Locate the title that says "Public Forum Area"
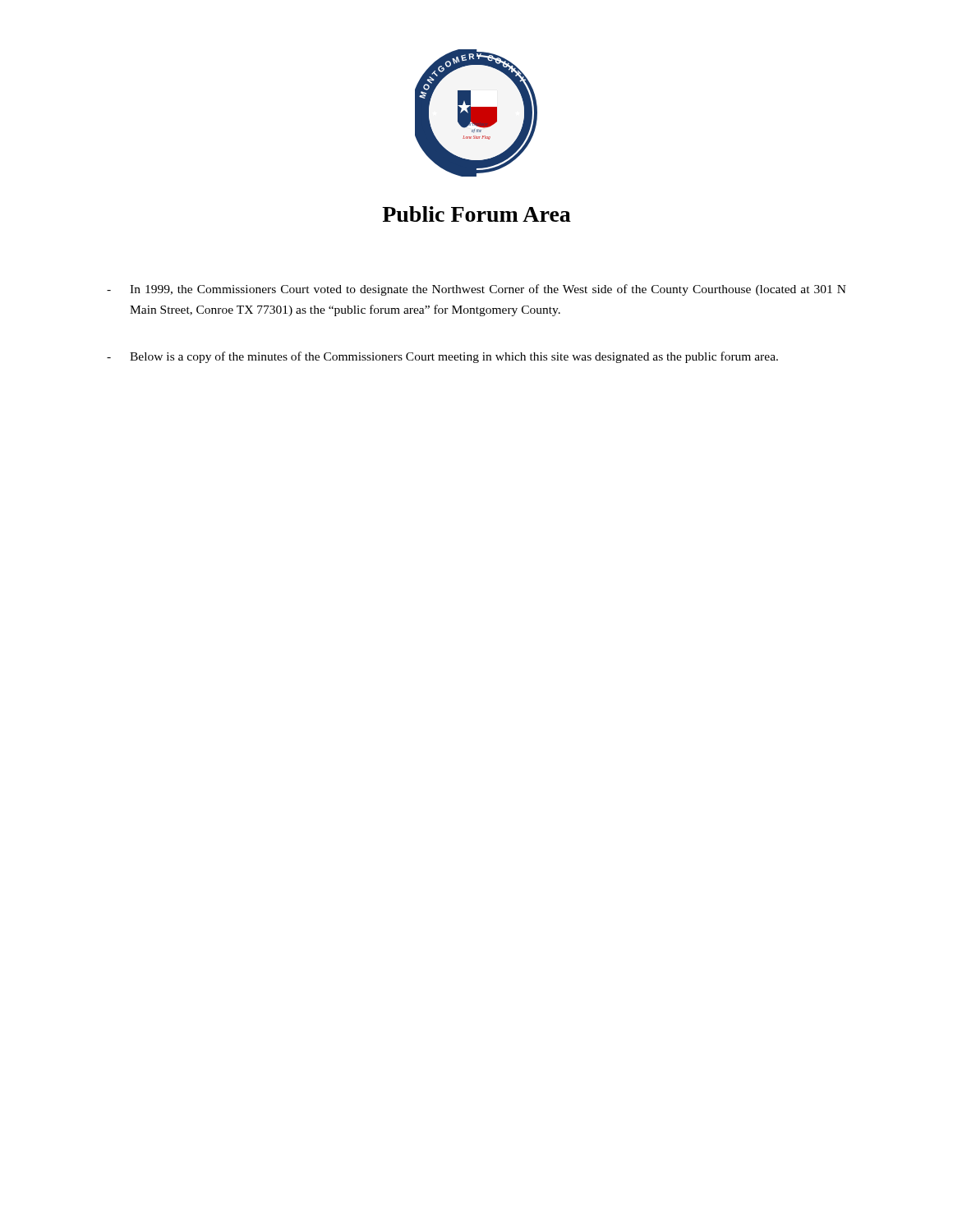 pyautogui.click(x=476, y=214)
